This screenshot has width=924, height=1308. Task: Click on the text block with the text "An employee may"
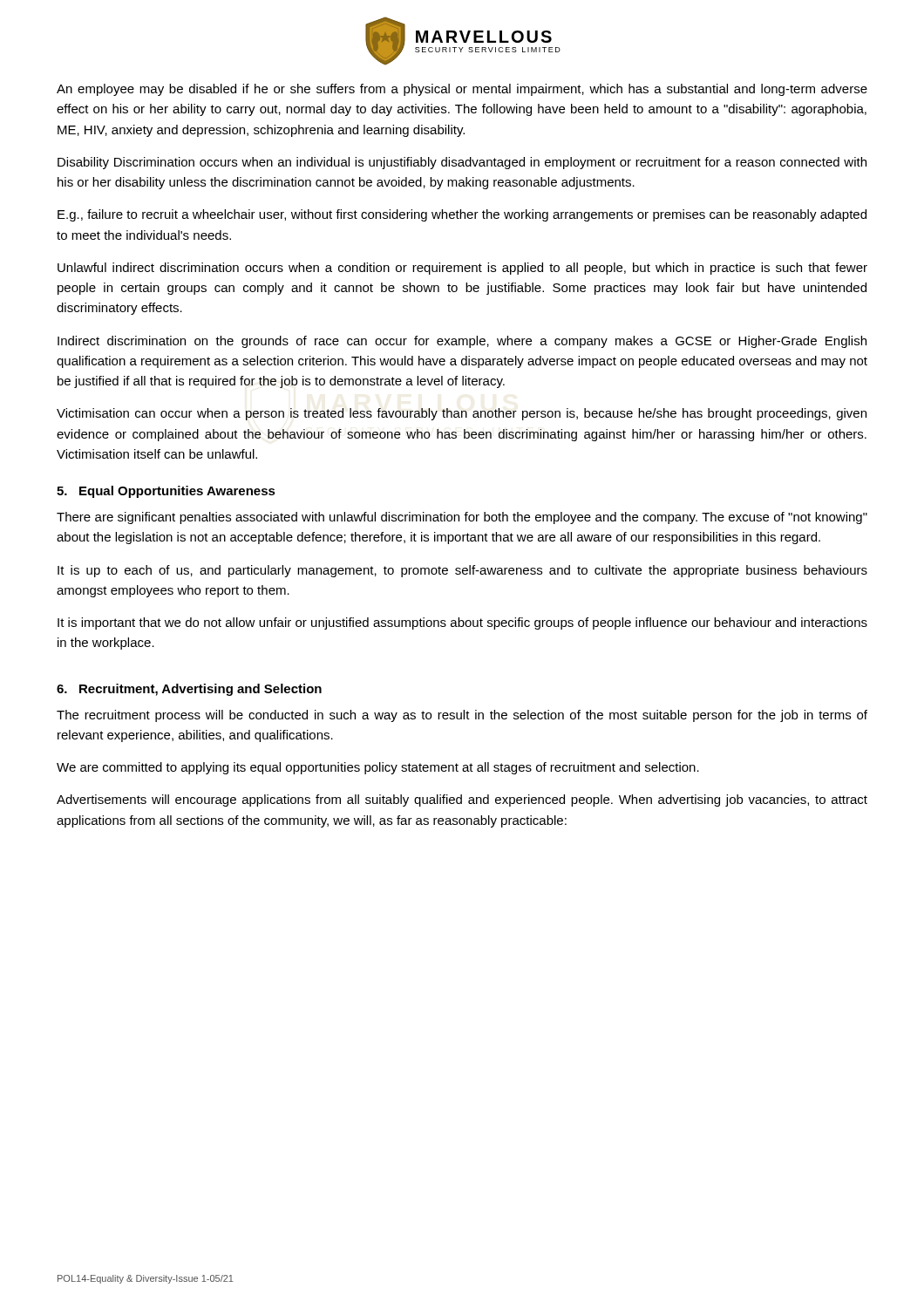(x=462, y=109)
